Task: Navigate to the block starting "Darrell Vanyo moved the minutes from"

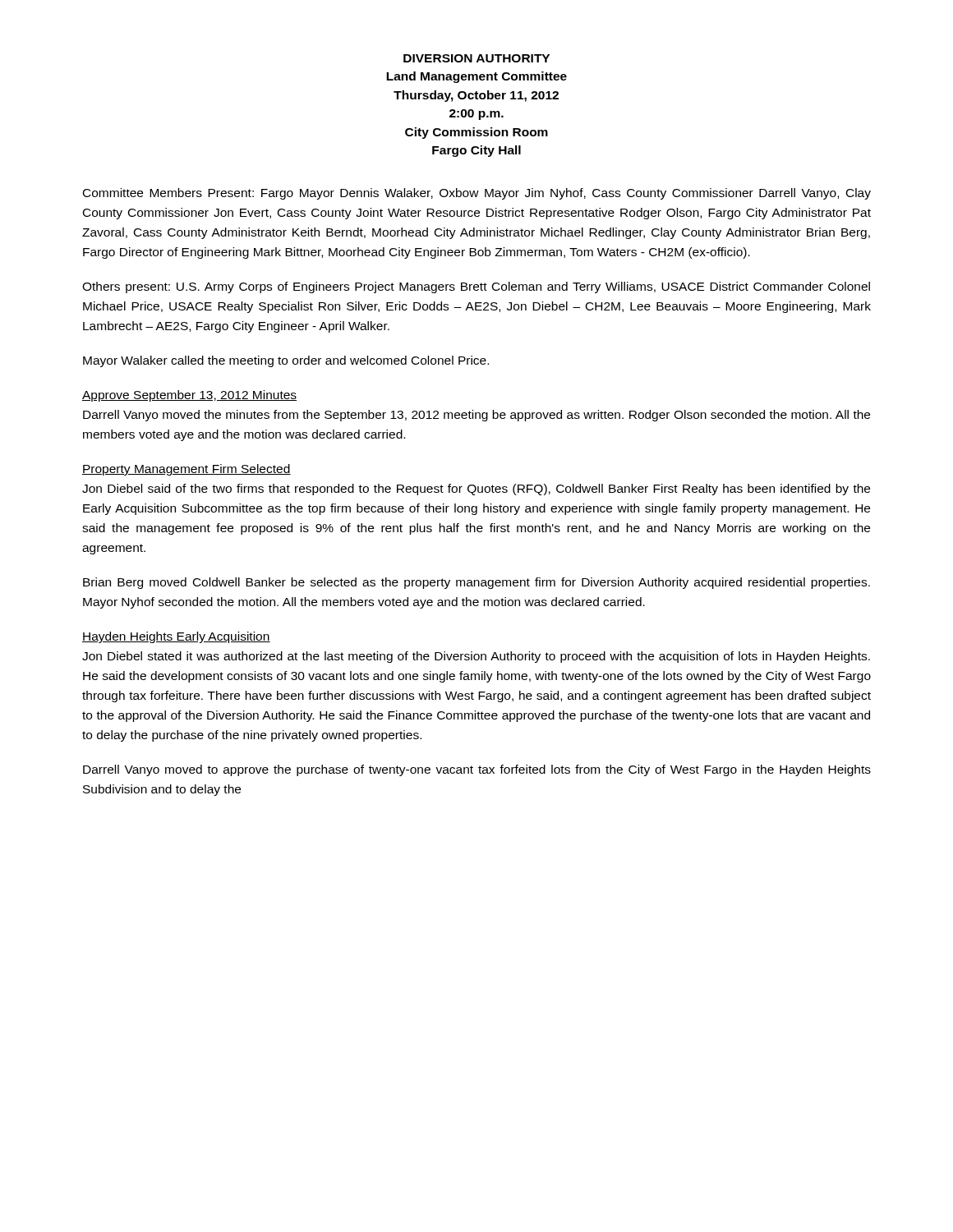Action: point(476,424)
